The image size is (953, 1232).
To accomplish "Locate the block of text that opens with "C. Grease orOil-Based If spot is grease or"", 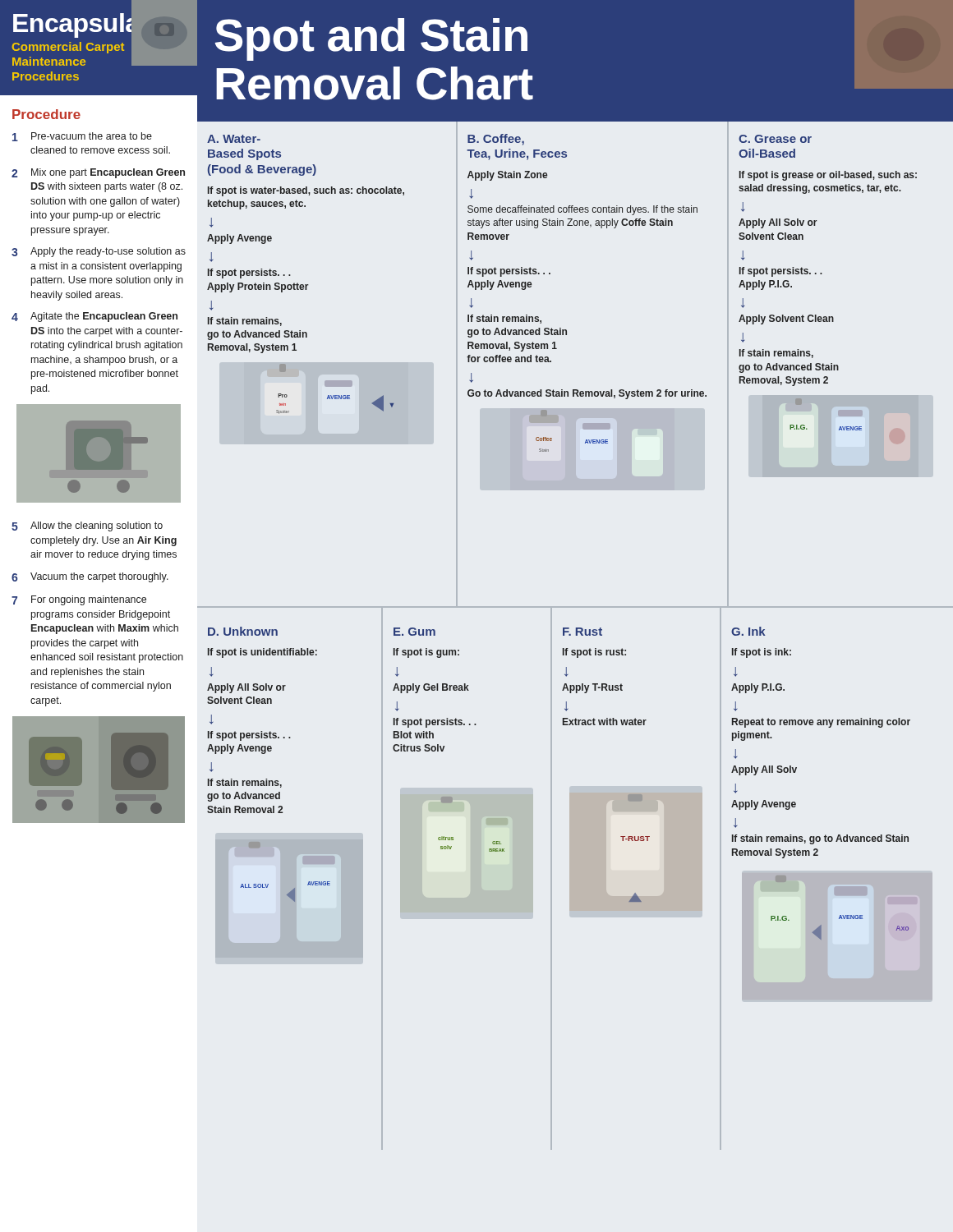I will pos(775,139).
